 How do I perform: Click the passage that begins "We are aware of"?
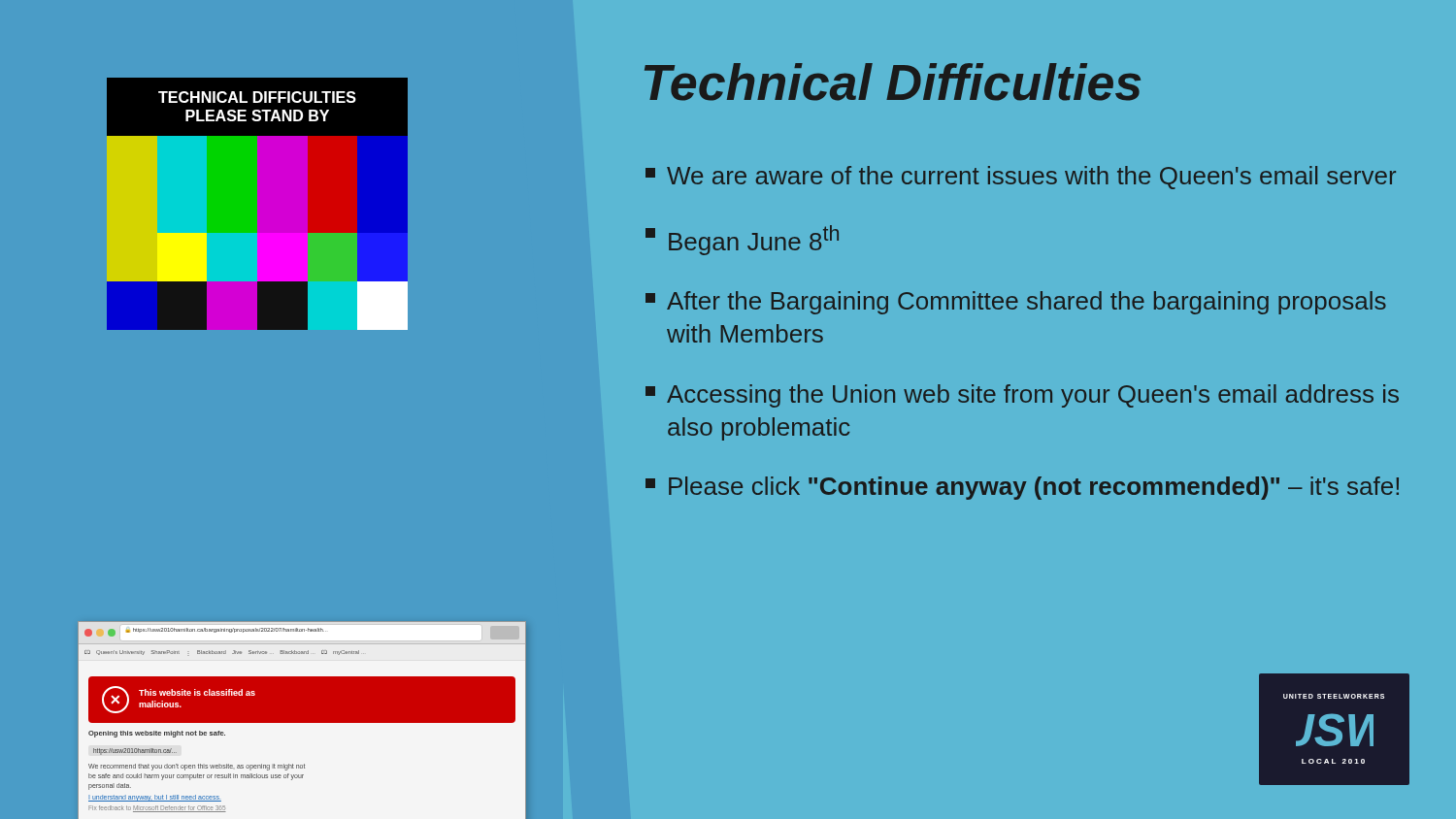[x=1021, y=176]
